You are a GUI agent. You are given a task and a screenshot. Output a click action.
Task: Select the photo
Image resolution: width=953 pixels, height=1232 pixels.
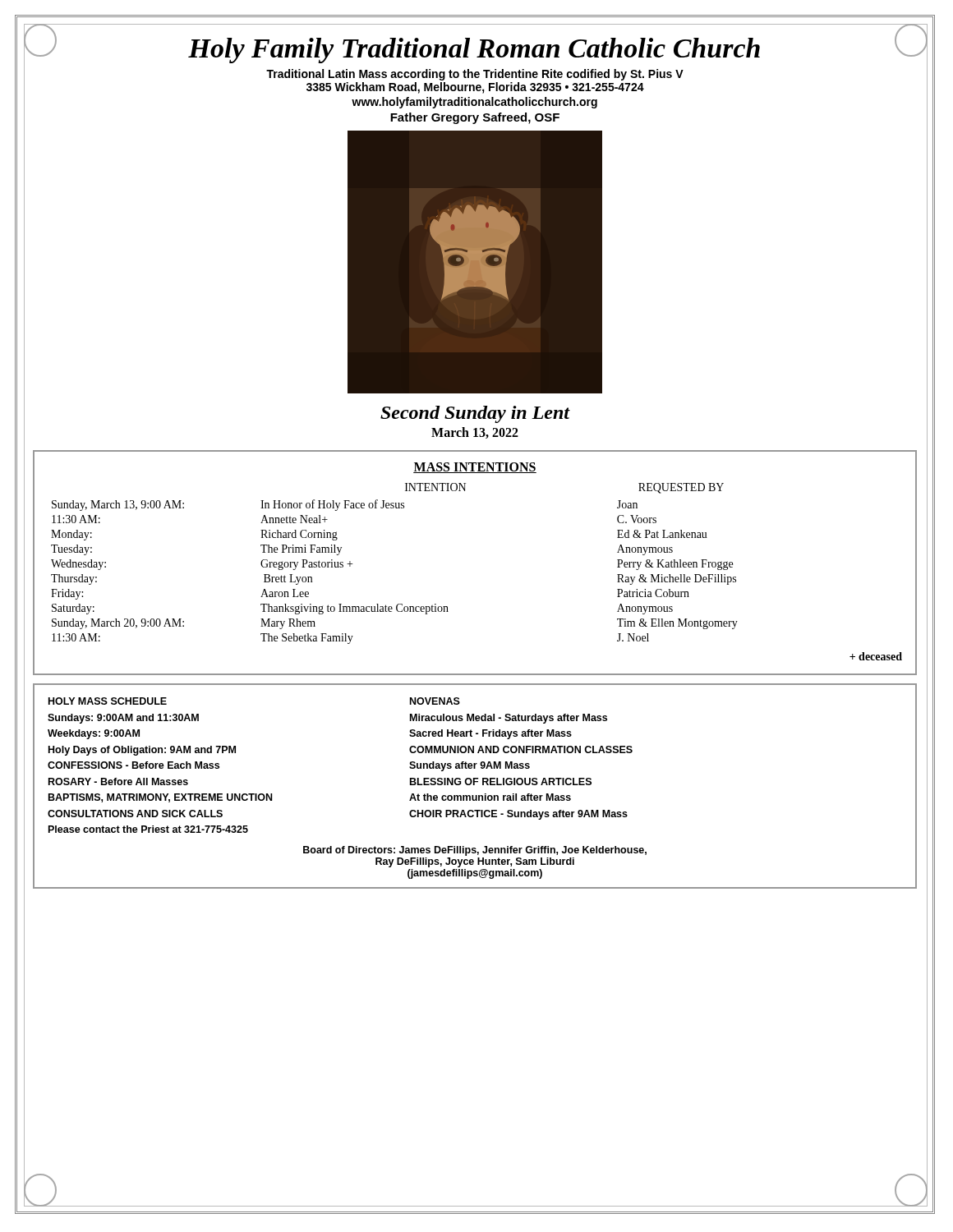[475, 262]
